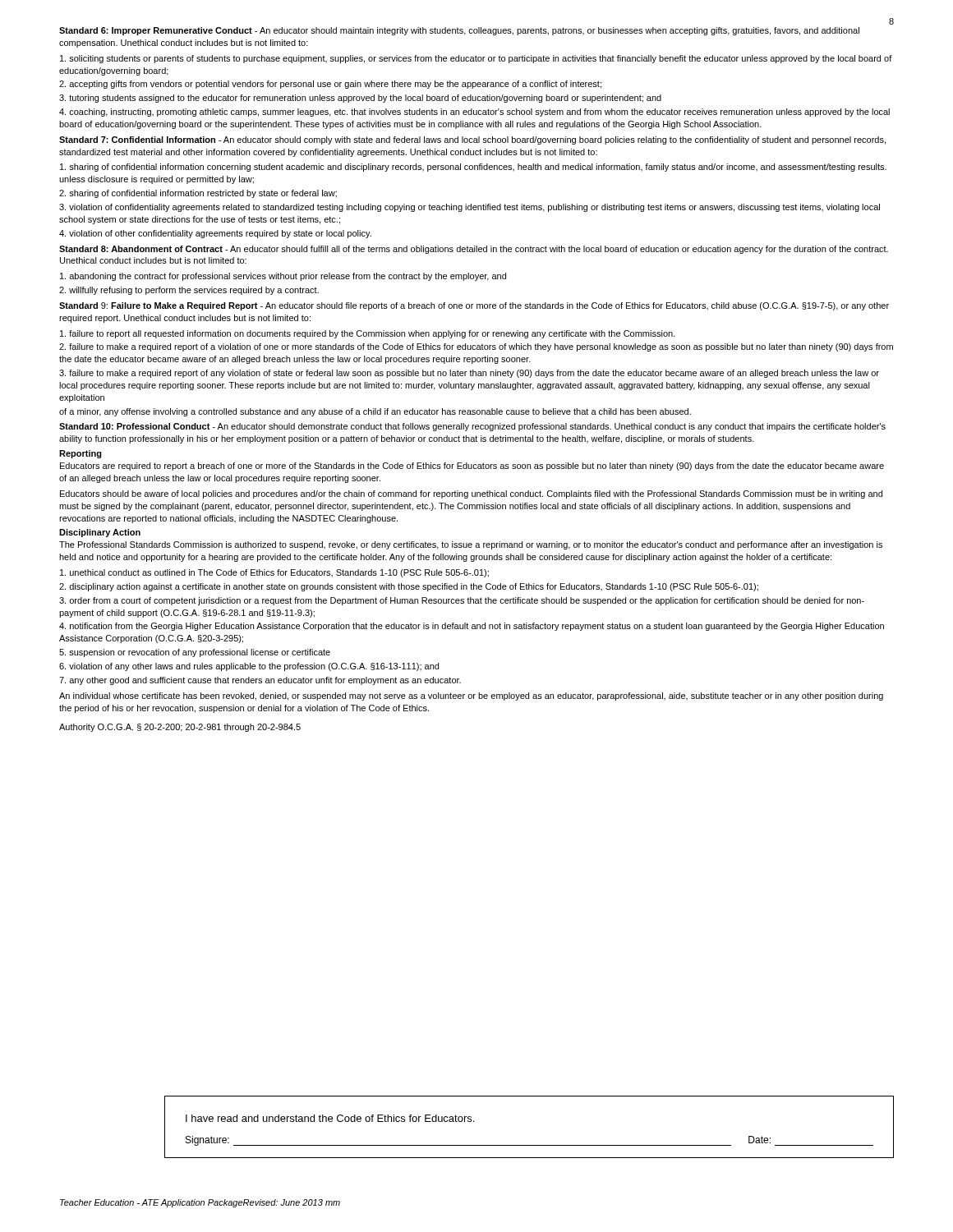Locate the text block starting "sharing of confidential information concerning student academic and"
953x1232 pixels.
[473, 173]
